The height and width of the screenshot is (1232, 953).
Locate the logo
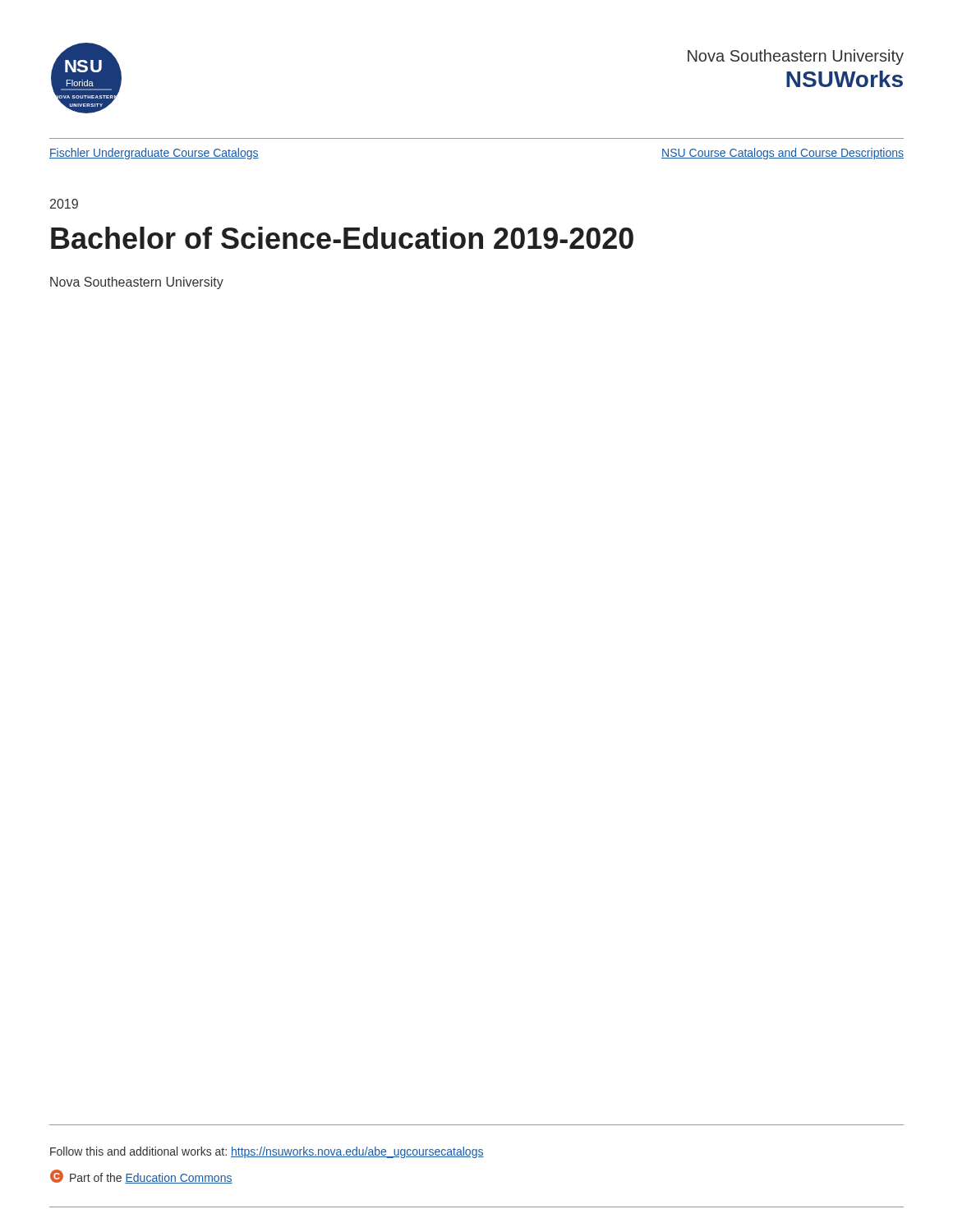coord(131,80)
